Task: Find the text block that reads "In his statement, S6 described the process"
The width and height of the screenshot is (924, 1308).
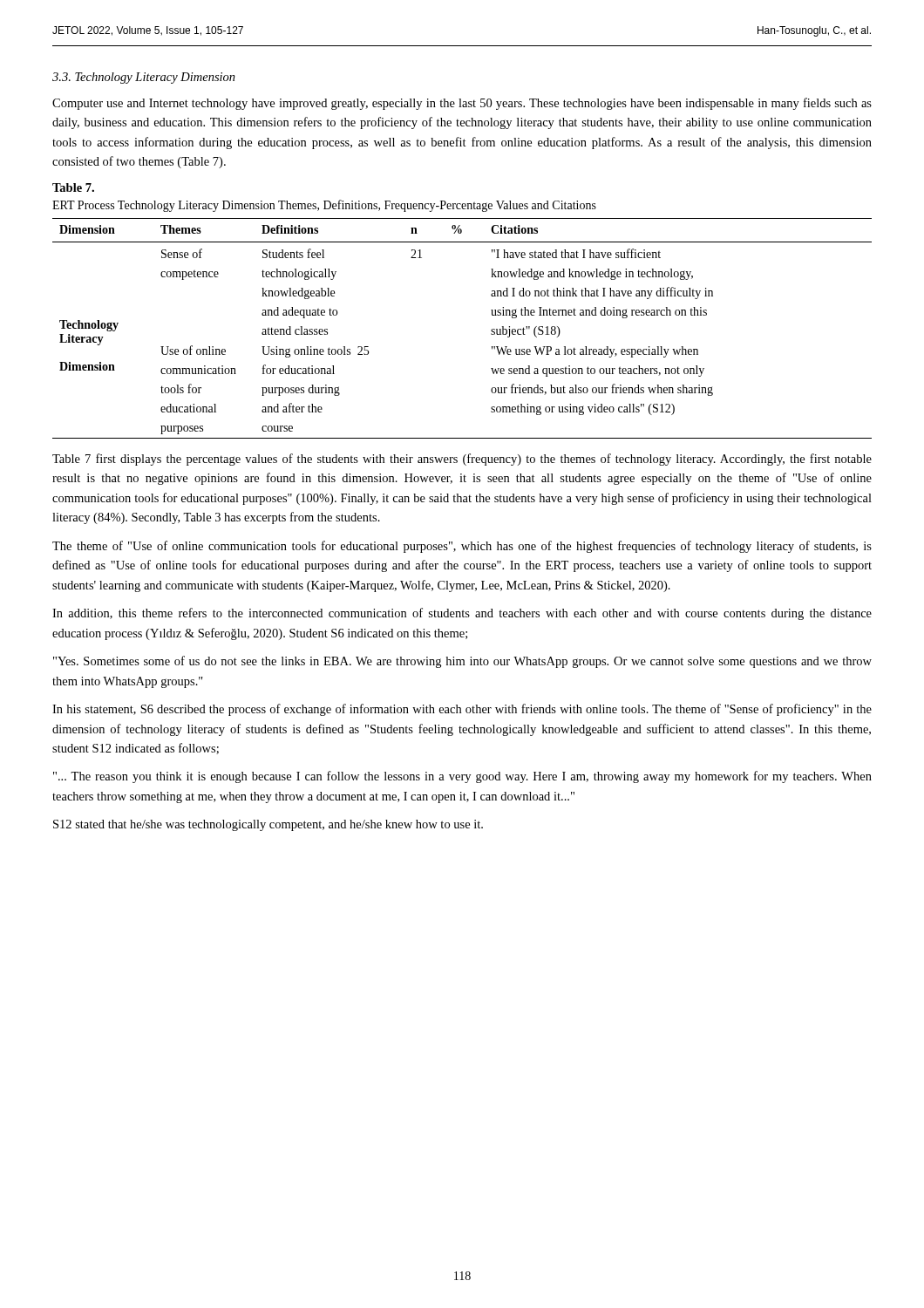Action: 462,729
